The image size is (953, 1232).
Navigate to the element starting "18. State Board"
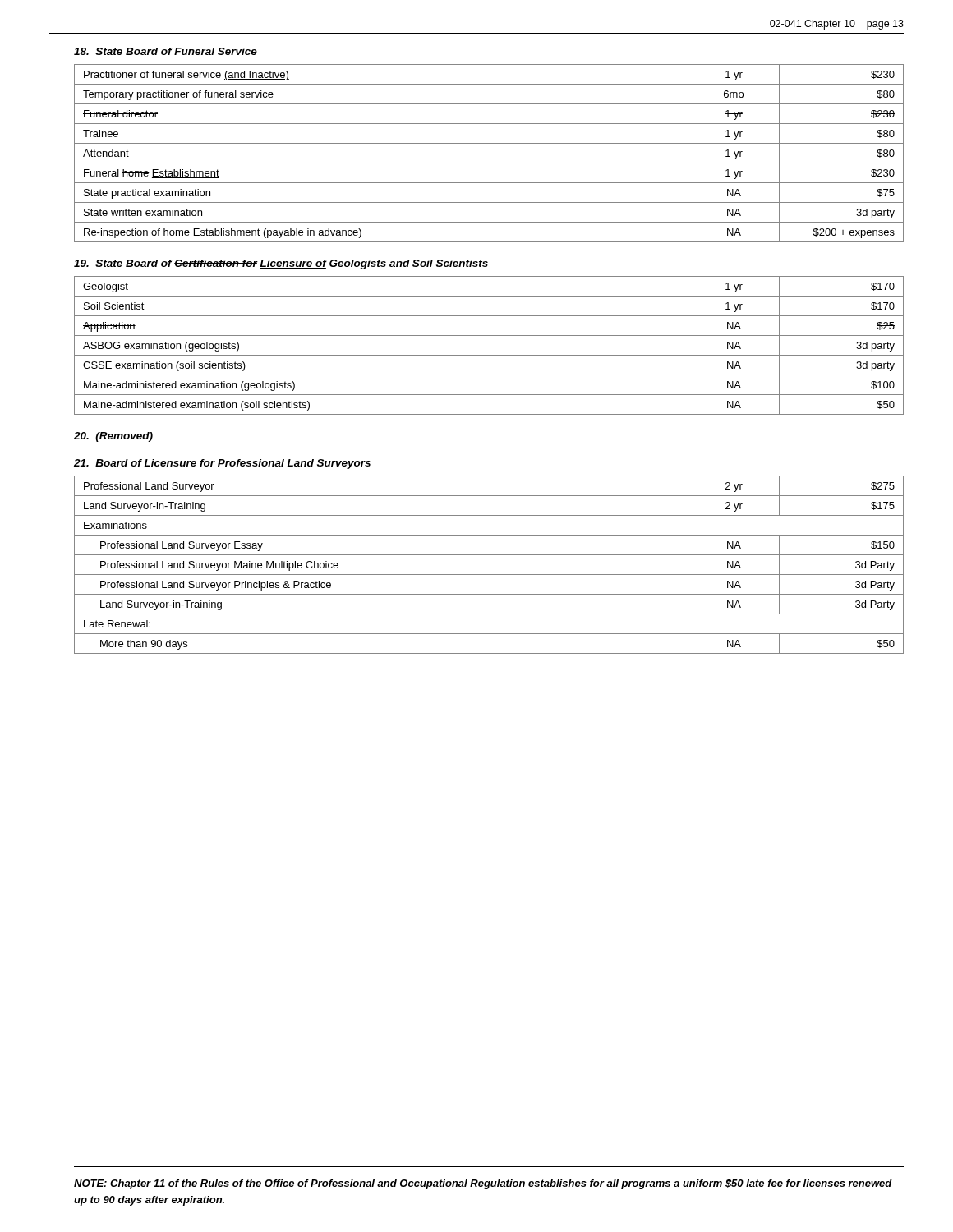click(x=165, y=51)
